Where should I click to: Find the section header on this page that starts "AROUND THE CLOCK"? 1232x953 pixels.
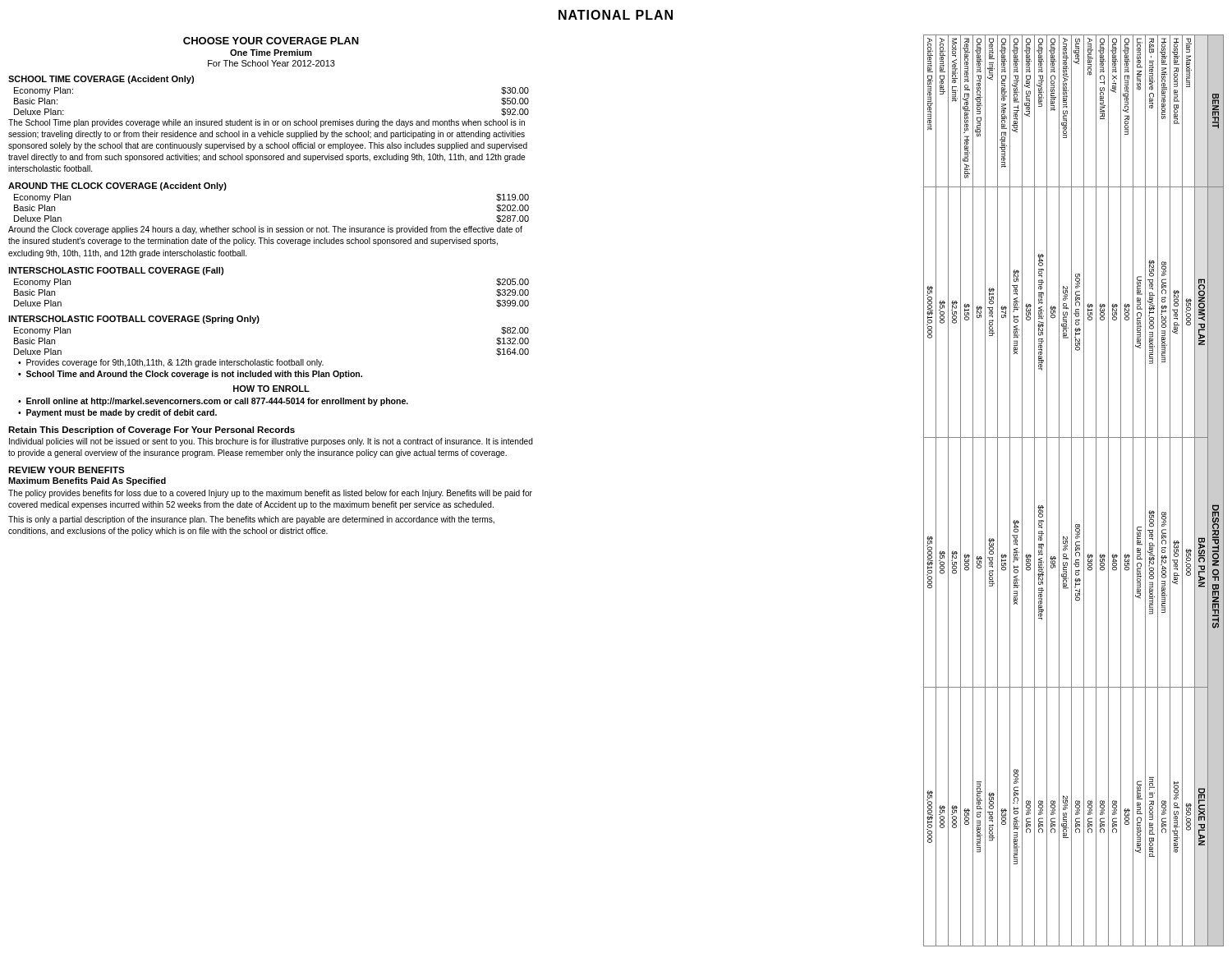click(117, 186)
